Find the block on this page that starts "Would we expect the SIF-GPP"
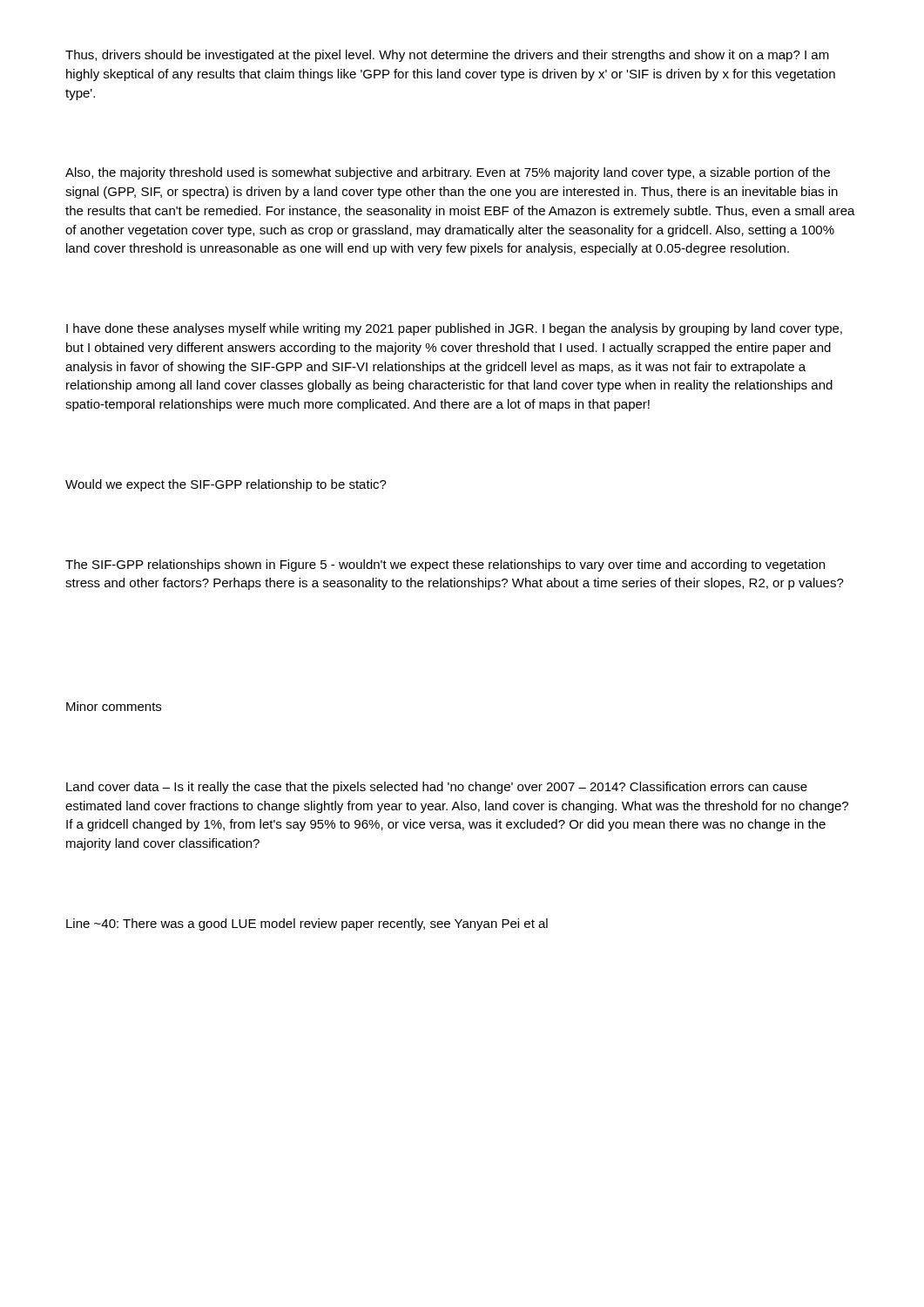924x1307 pixels. tap(226, 484)
